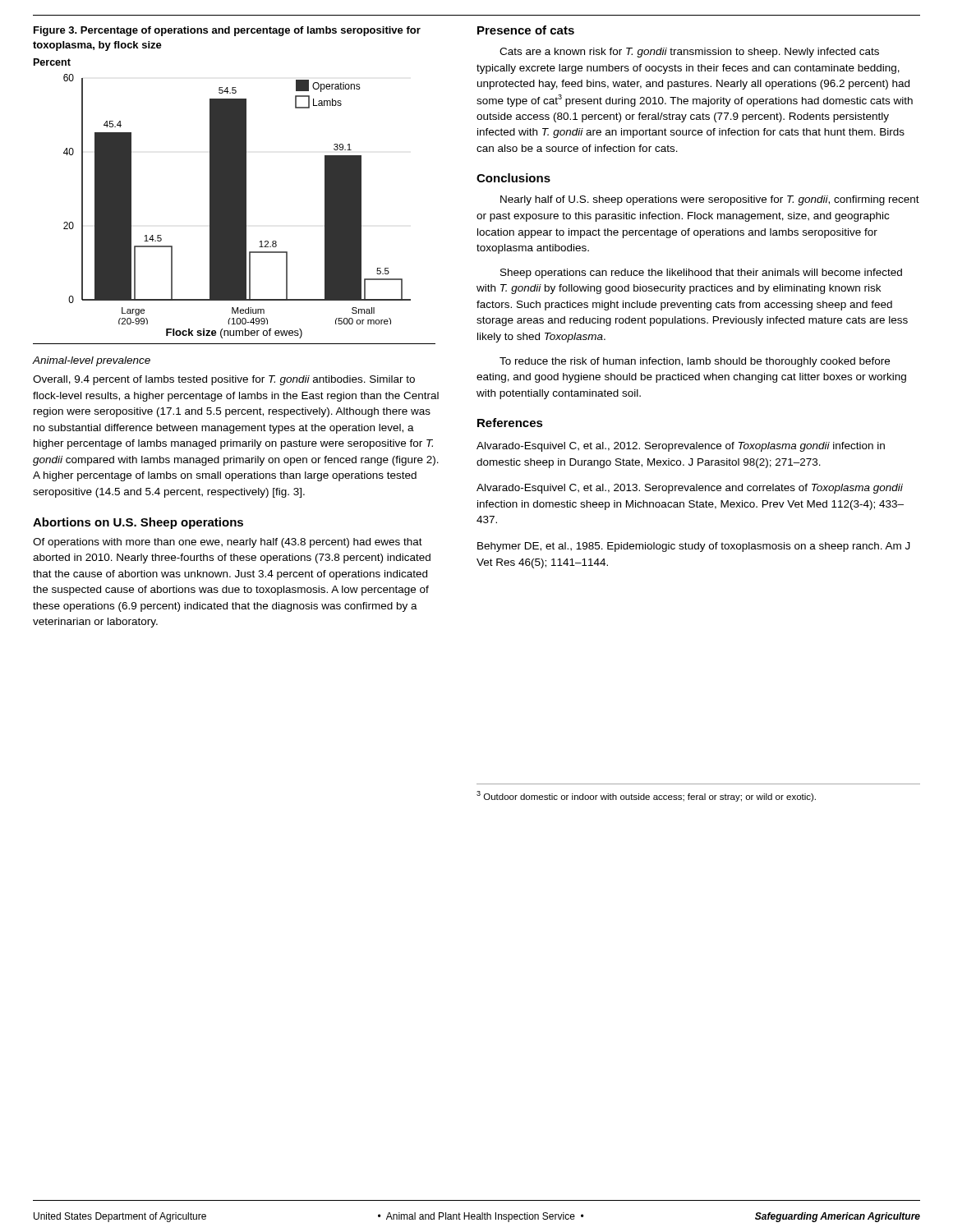Viewport: 953px width, 1232px height.
Task: Find the text block with the text "Overall, 9.4 percent of lambs"
Action: (236, 435)
